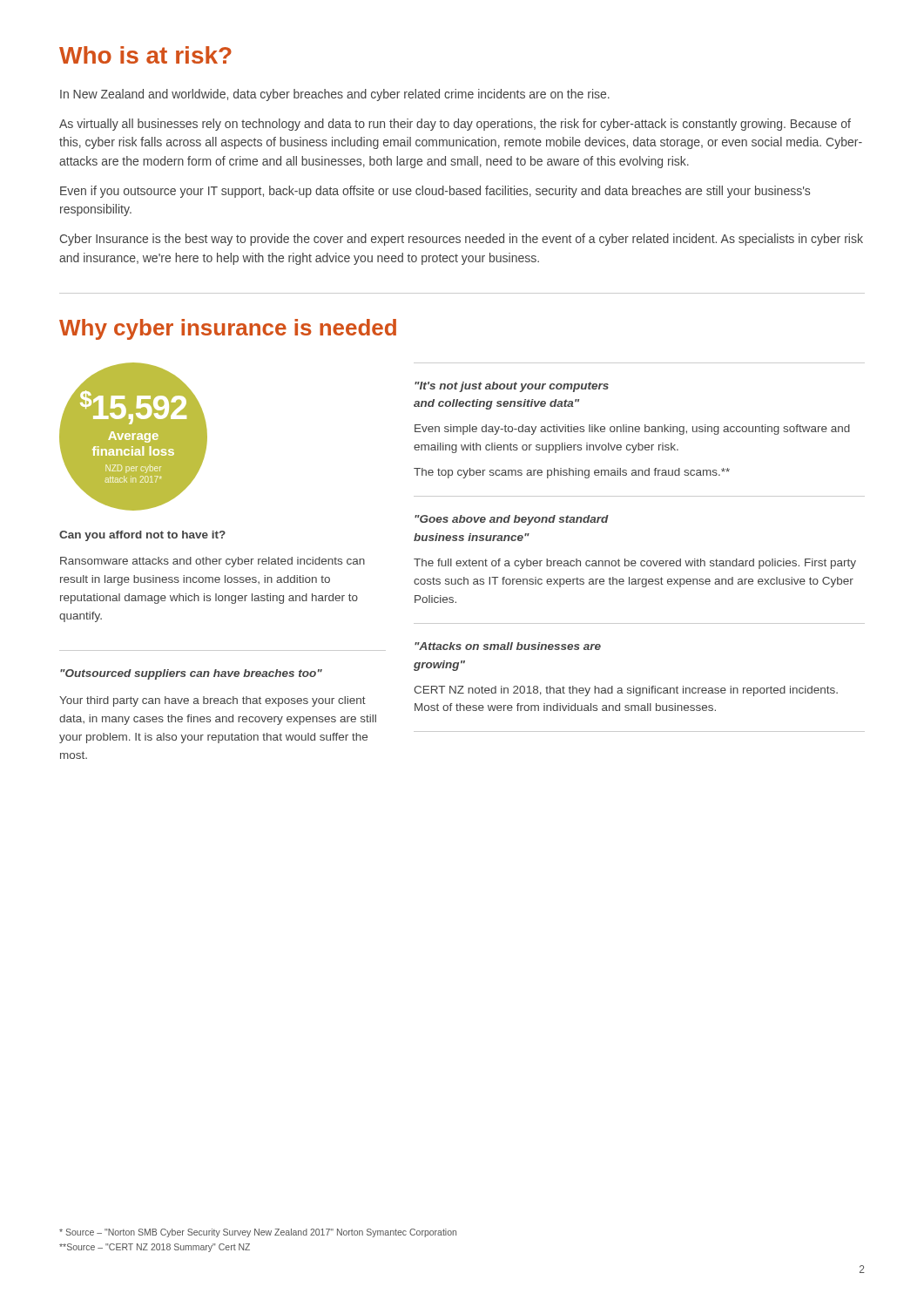924x1307 pixels.
Task: Locate the text block containing "In New Zealand and worldwide,"
Action: pyautogui.click(x=462, y=177)
